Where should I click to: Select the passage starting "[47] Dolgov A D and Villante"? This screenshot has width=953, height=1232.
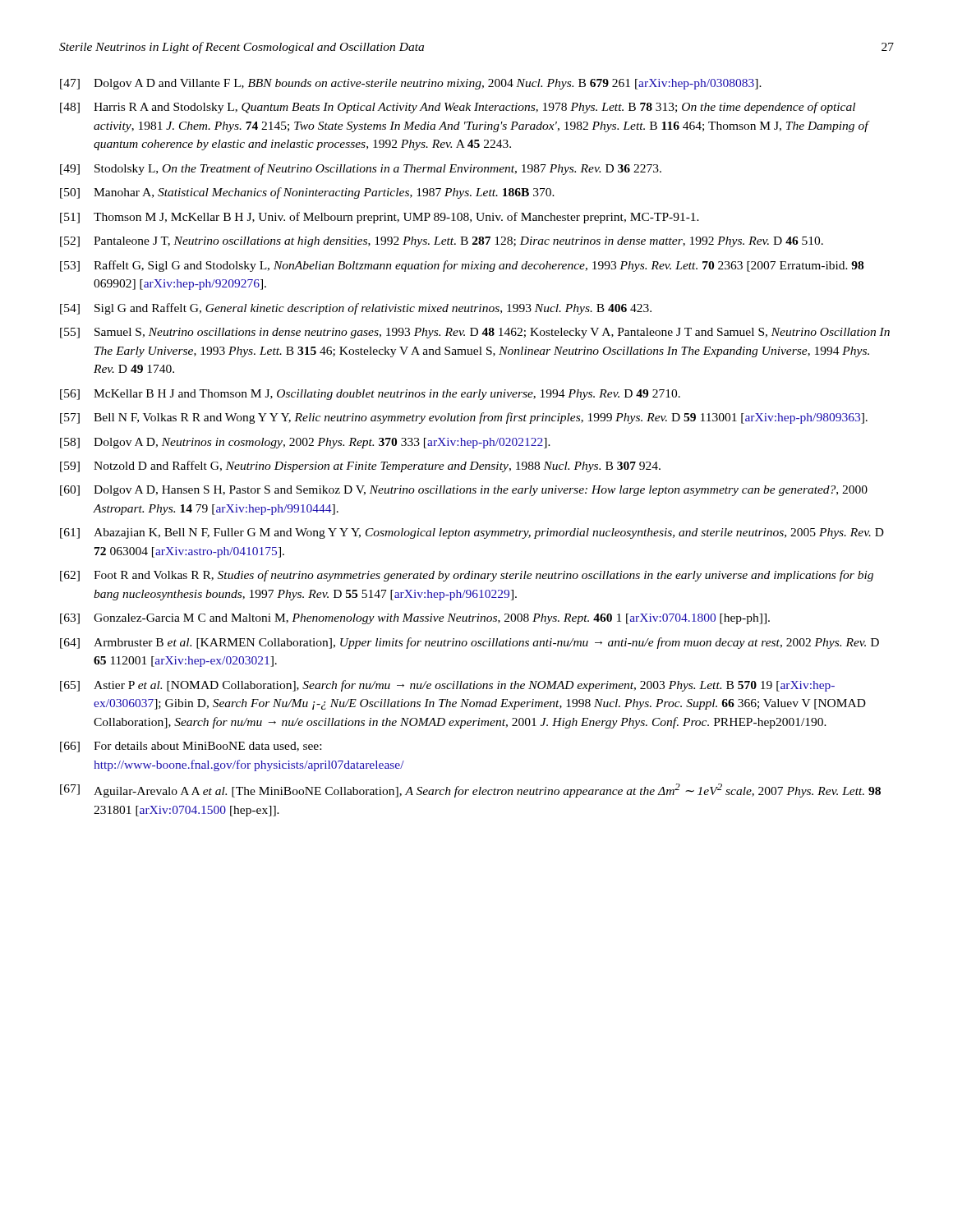[x=476, y=83]
